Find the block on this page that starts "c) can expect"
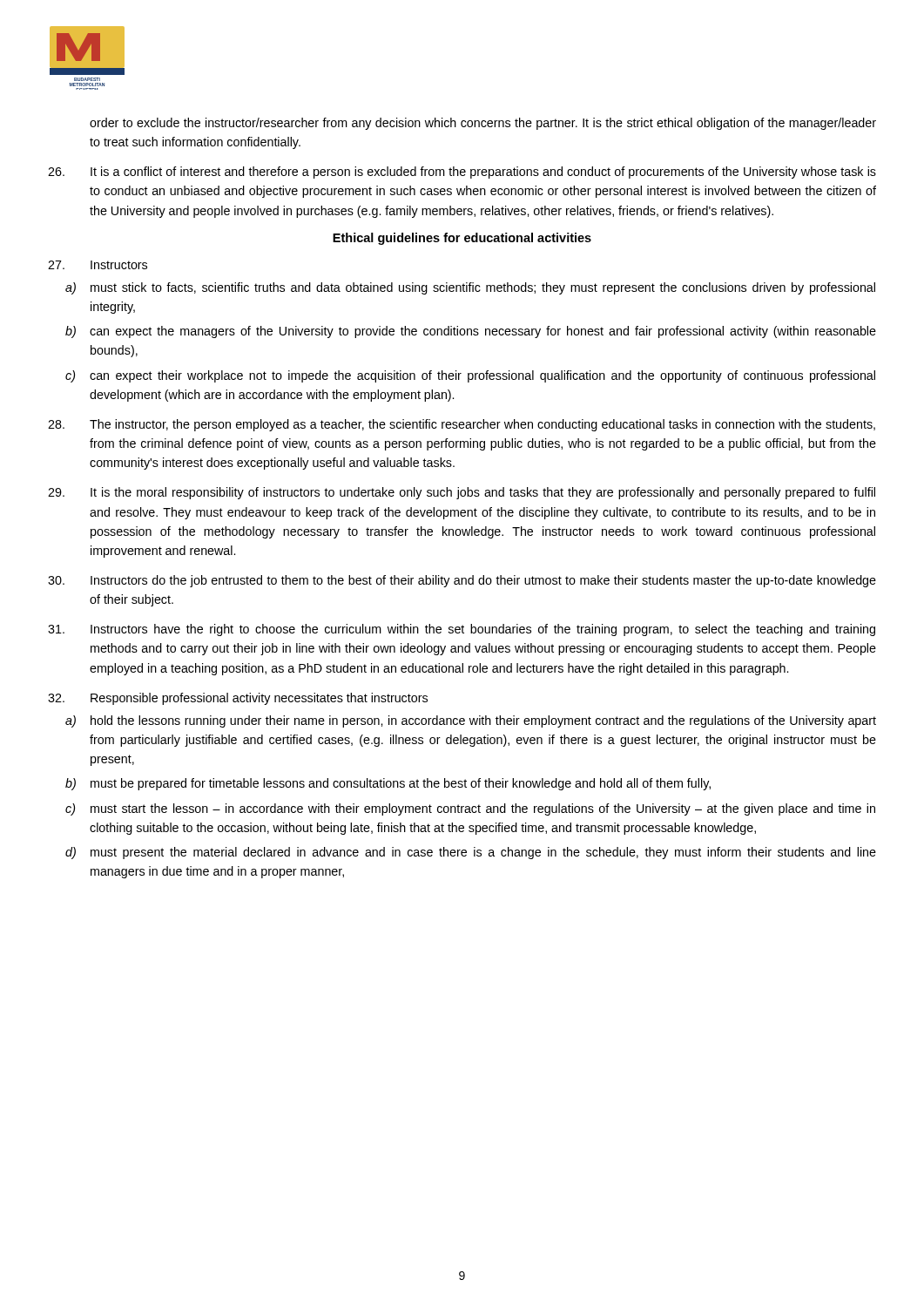The image size is (924, 1307). coord(471,385)
